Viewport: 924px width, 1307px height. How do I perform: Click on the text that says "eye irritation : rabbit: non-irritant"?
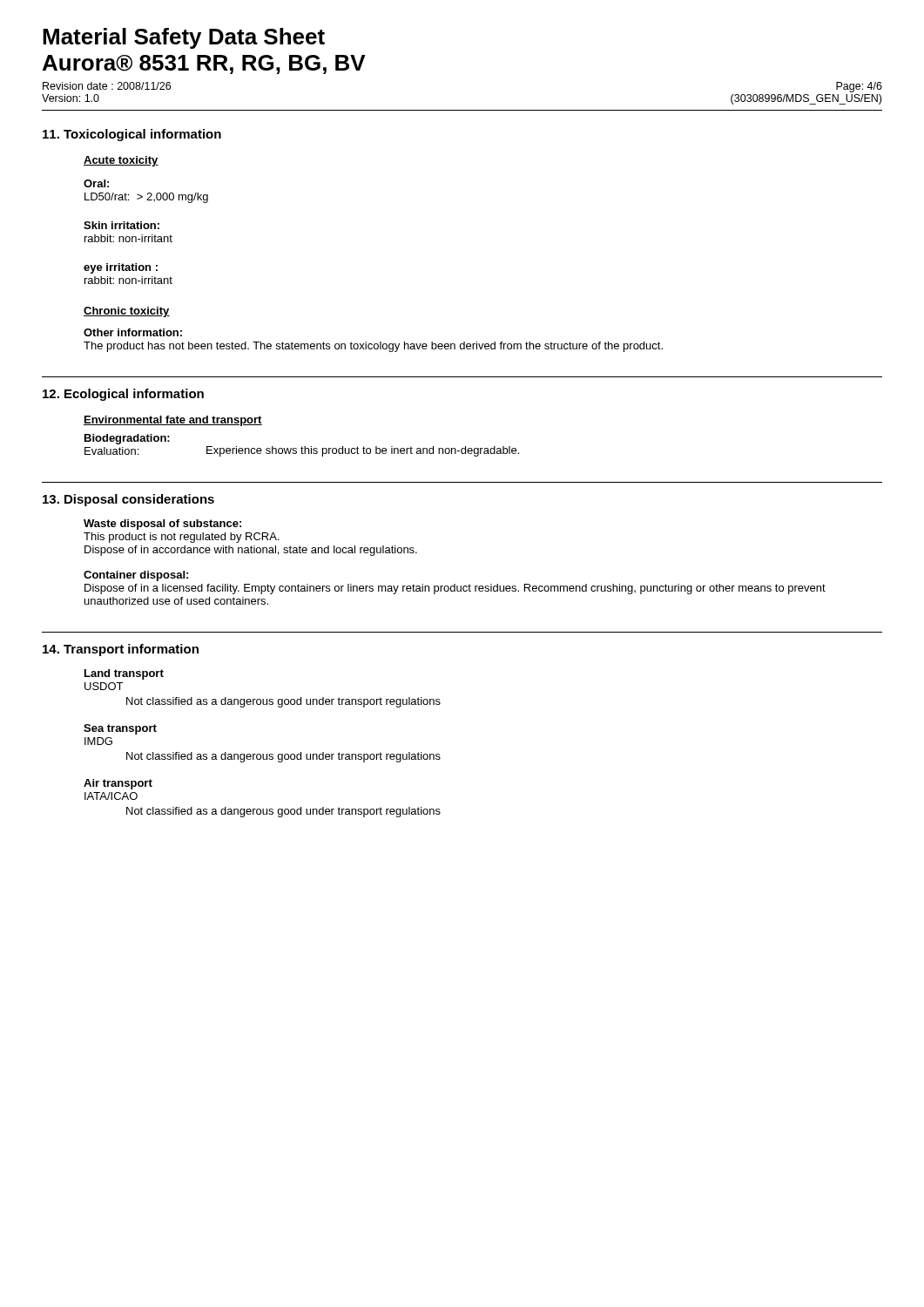(x=128, y=273)
